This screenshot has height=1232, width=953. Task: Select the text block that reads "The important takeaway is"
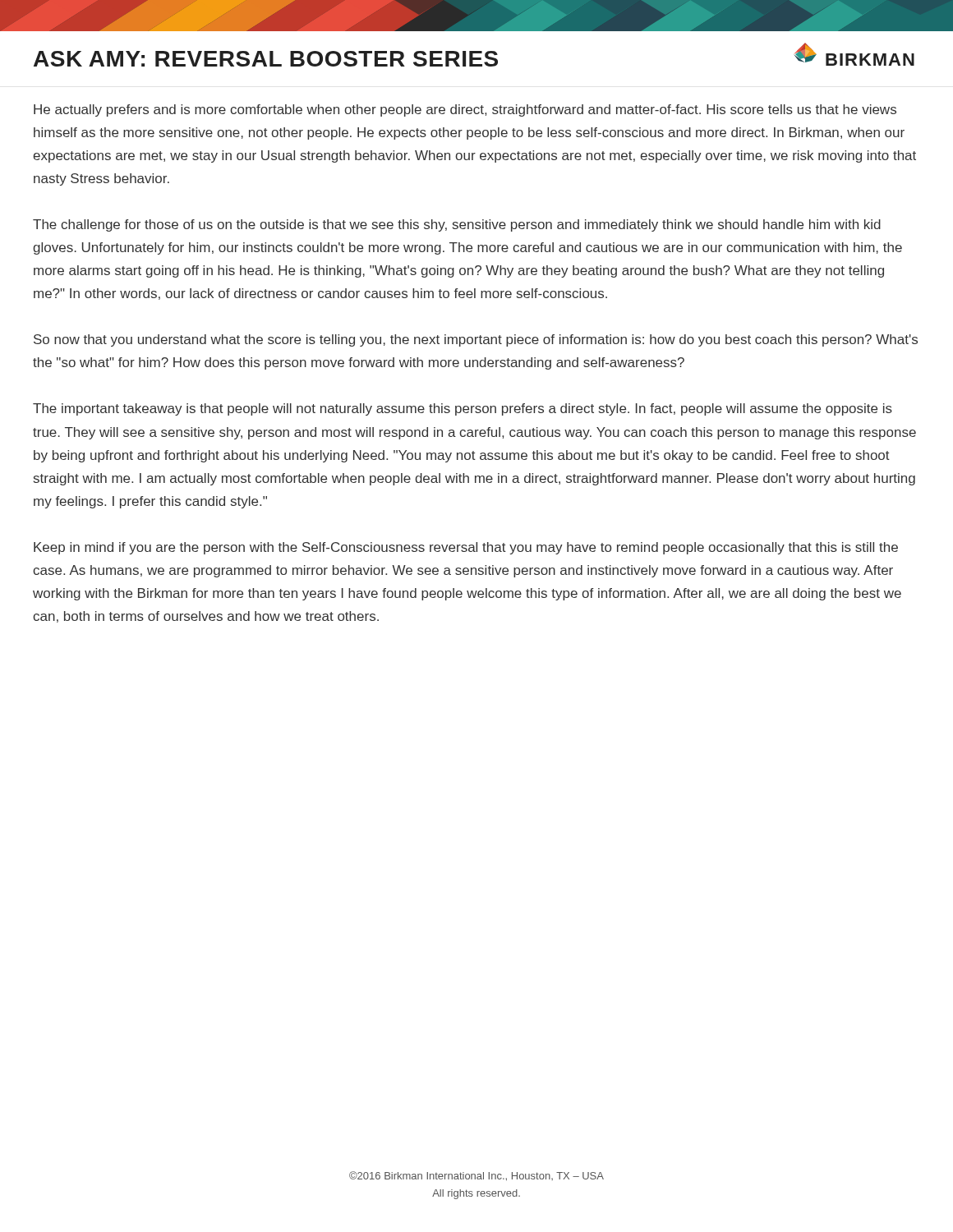coord(475,455)
